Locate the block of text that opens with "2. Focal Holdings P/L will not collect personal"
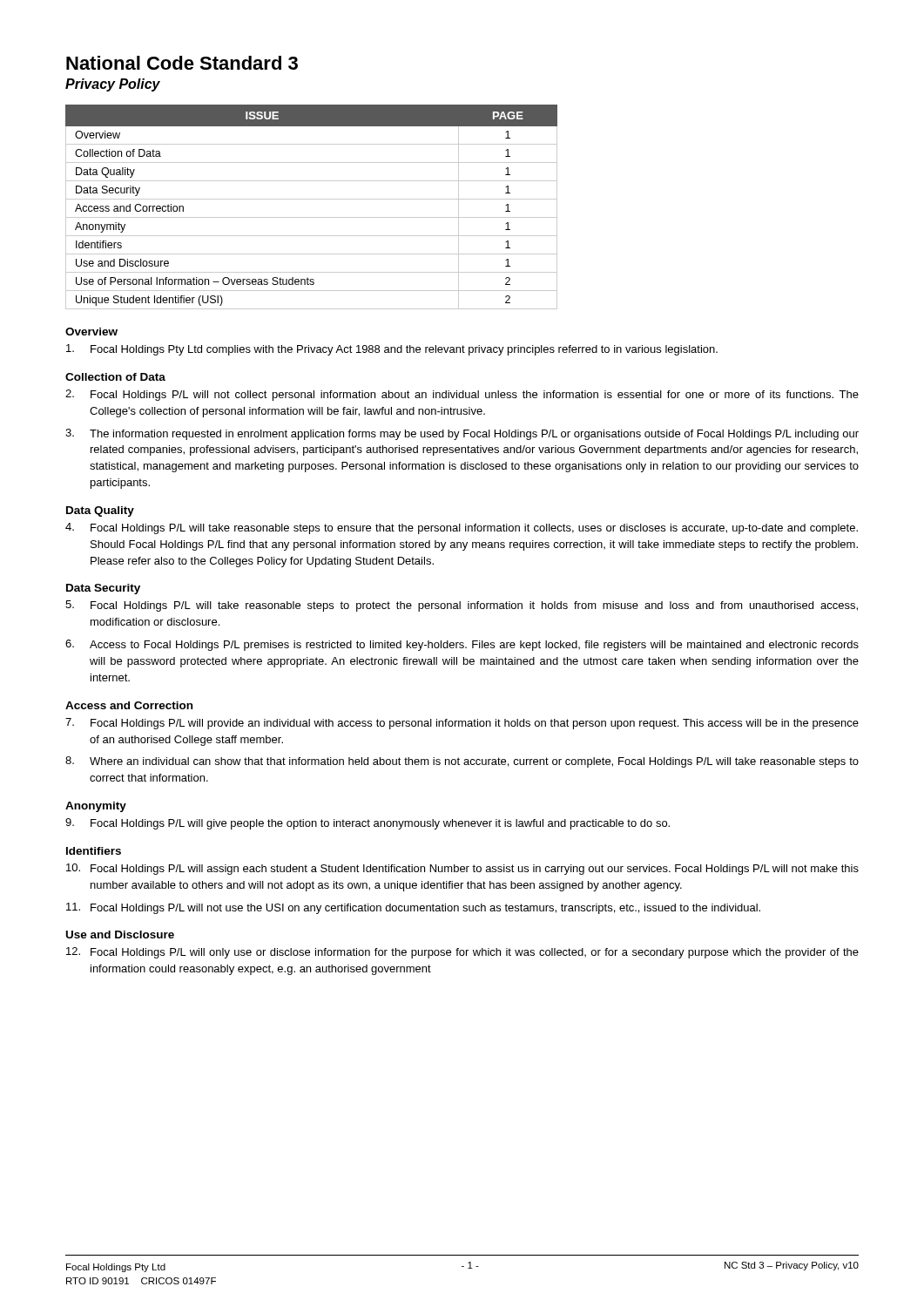This screenshot has width=924, height=1307. 462,403
